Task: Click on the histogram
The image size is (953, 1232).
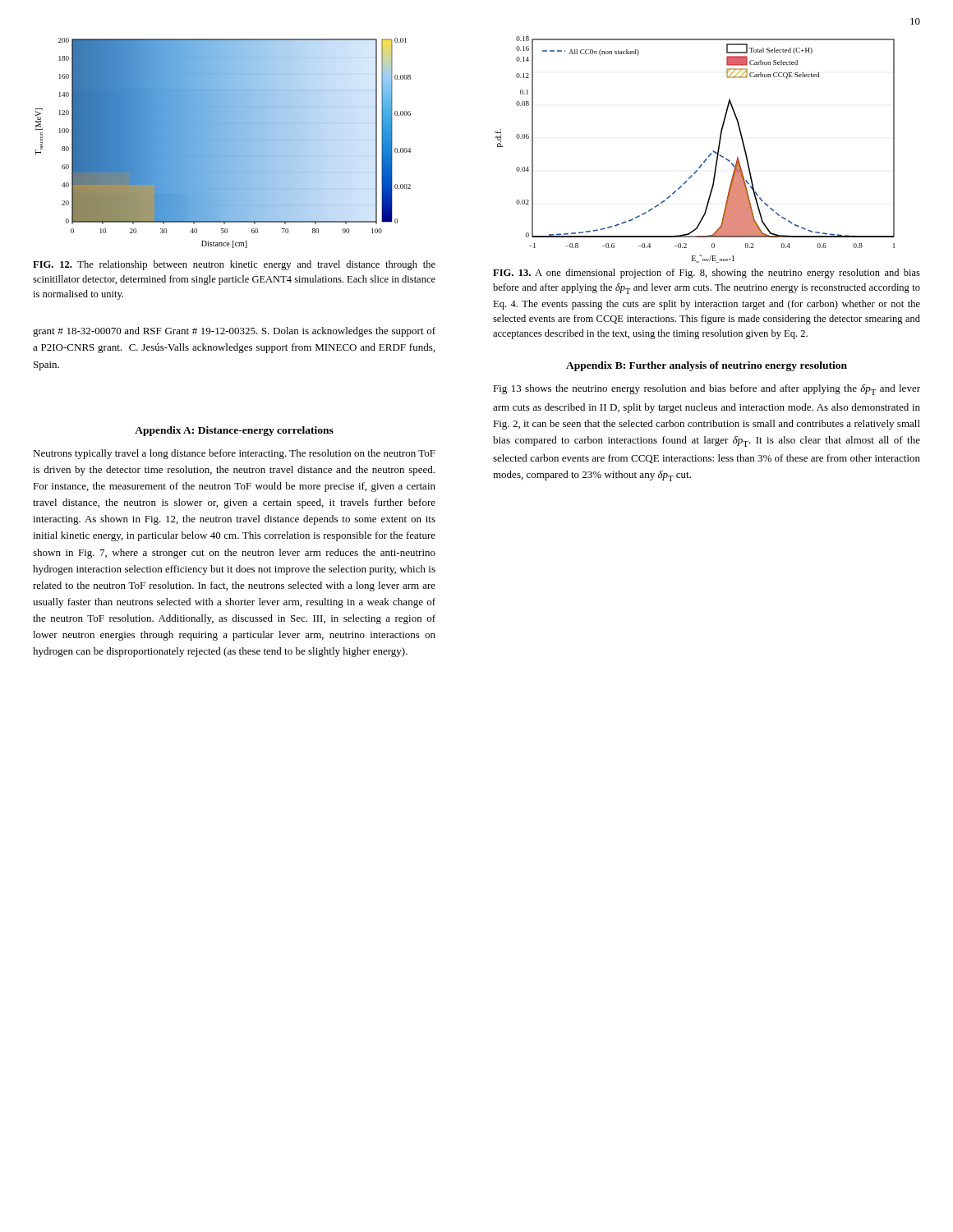Action: point(702,148)
